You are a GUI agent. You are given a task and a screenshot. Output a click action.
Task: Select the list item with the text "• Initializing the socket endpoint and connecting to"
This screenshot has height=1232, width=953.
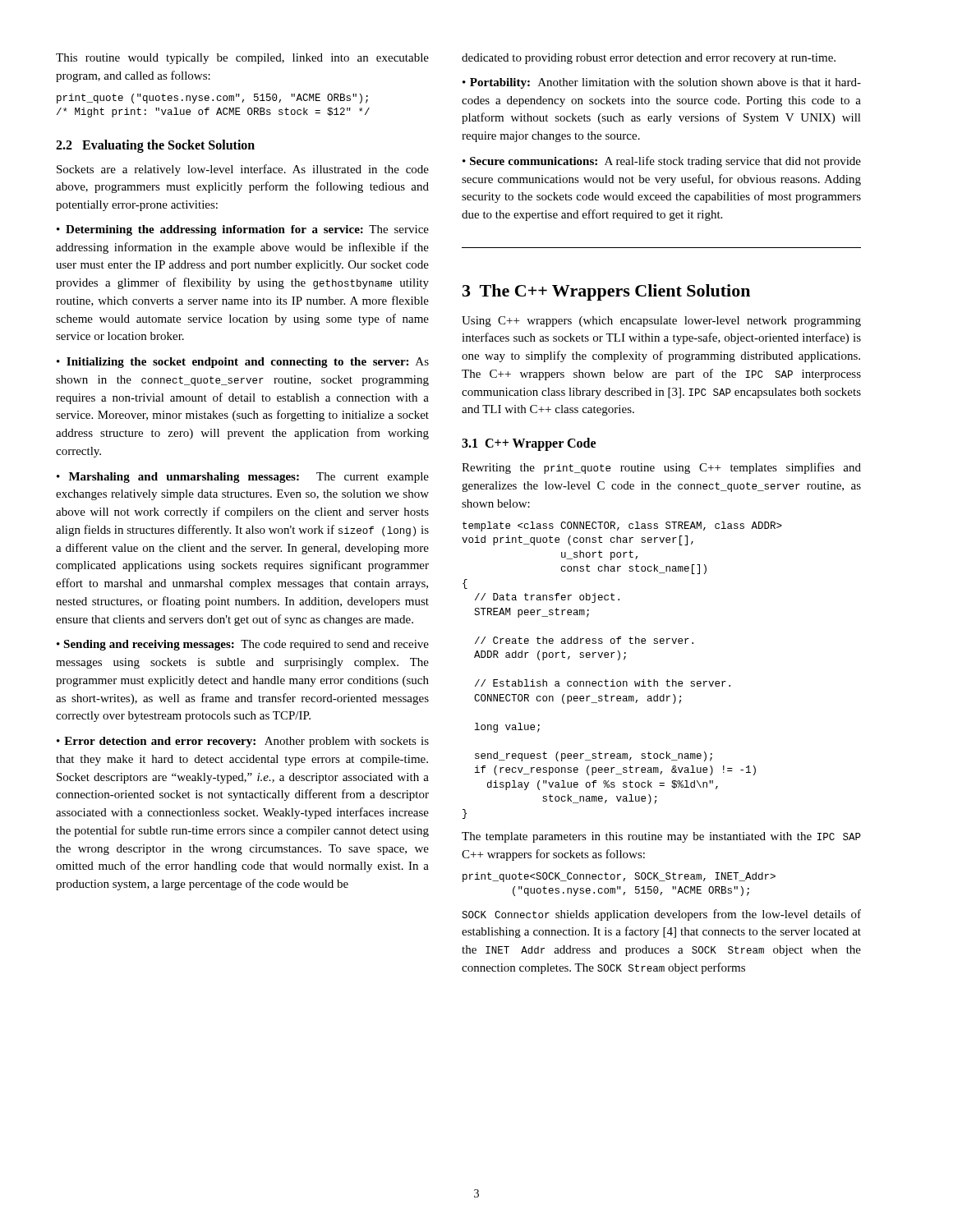242,407
